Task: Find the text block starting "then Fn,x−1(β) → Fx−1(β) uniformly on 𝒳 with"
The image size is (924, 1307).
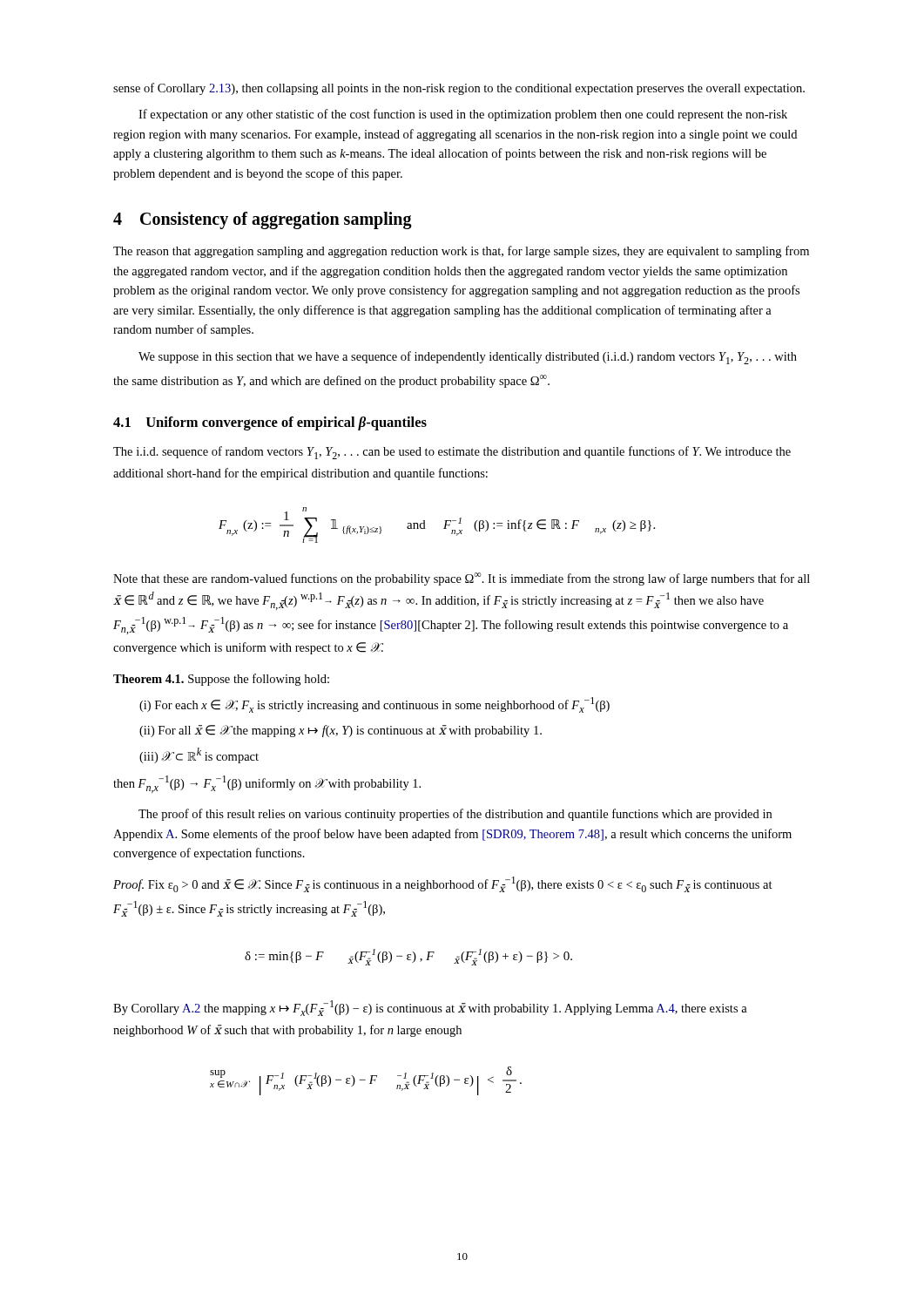Action: coord(267,784)
